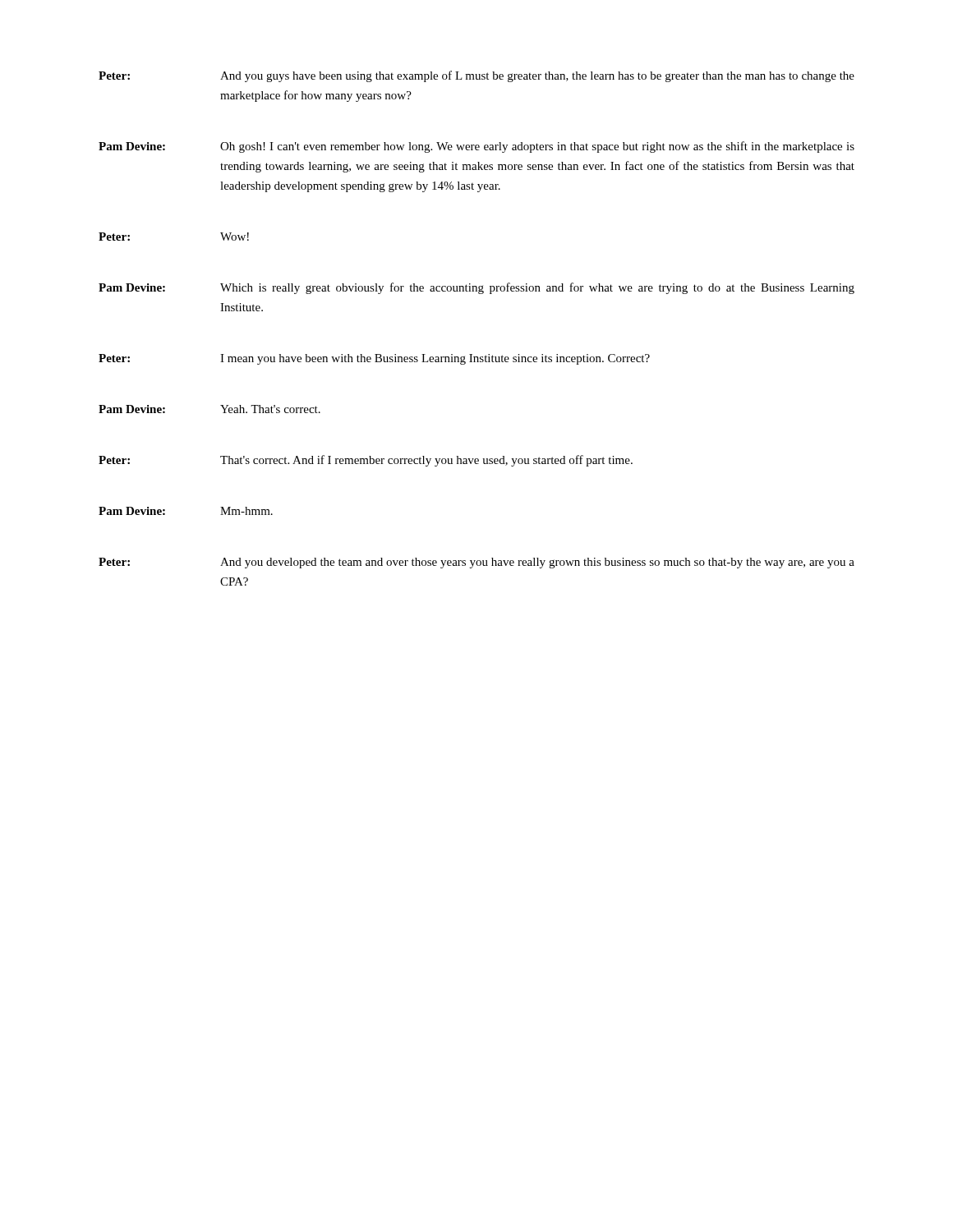
Task: Locate the block of text that opens with "Pam Devine: Which is really great"
Action: (x=476, y=297)
